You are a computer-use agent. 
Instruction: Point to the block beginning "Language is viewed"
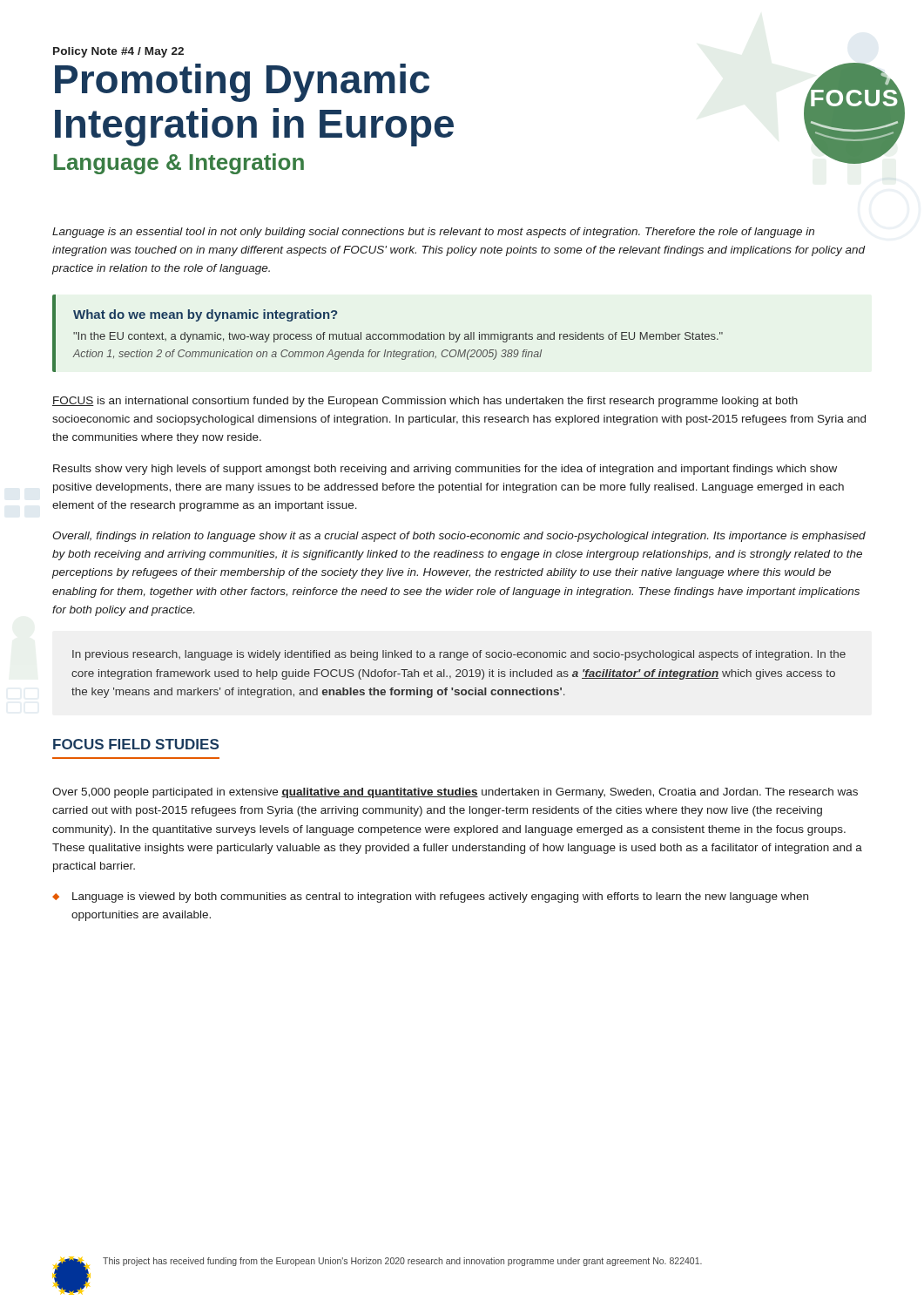[x=462, y=906]
